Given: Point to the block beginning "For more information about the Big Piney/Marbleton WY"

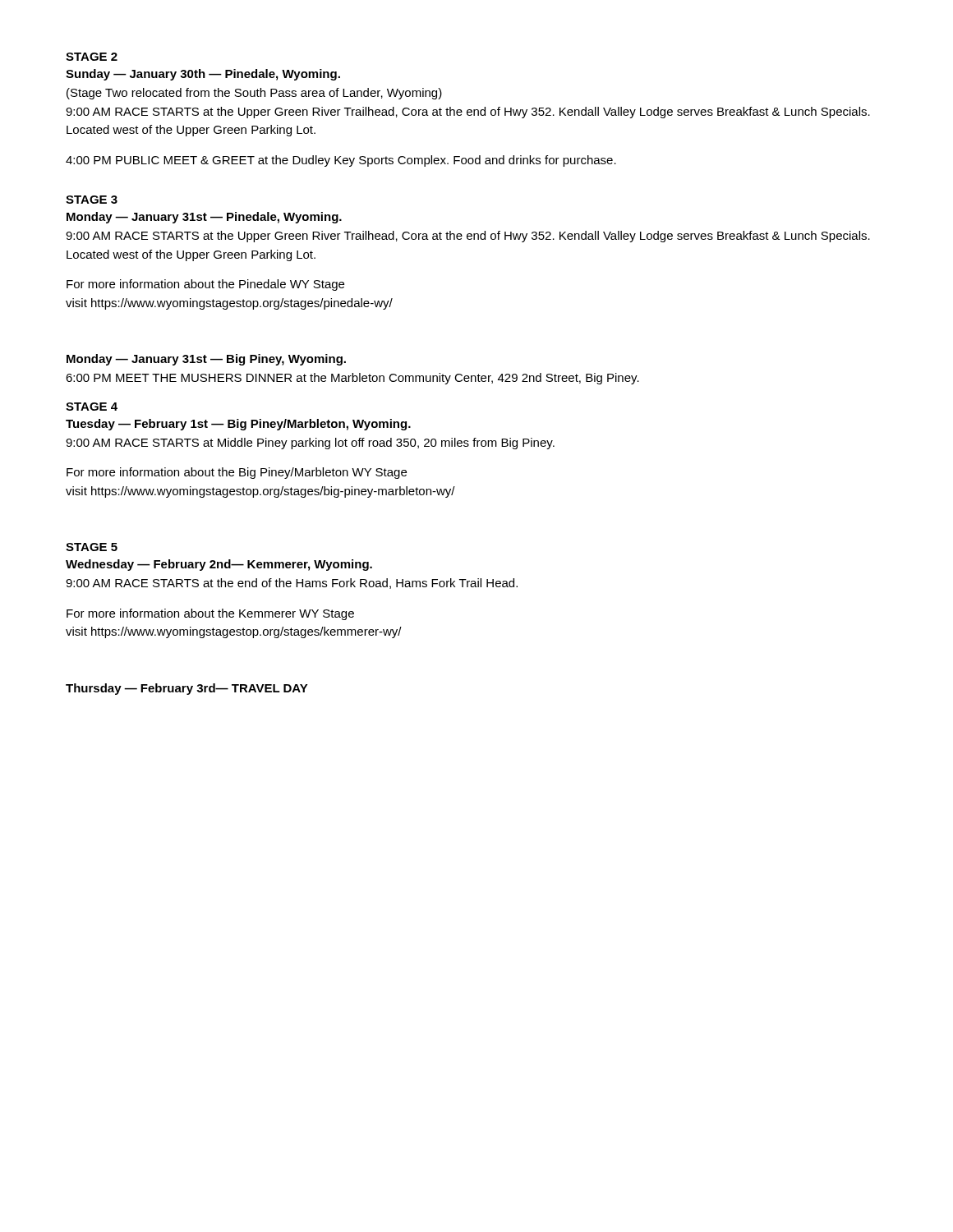Looking at the screenshot, I should 260,481.
